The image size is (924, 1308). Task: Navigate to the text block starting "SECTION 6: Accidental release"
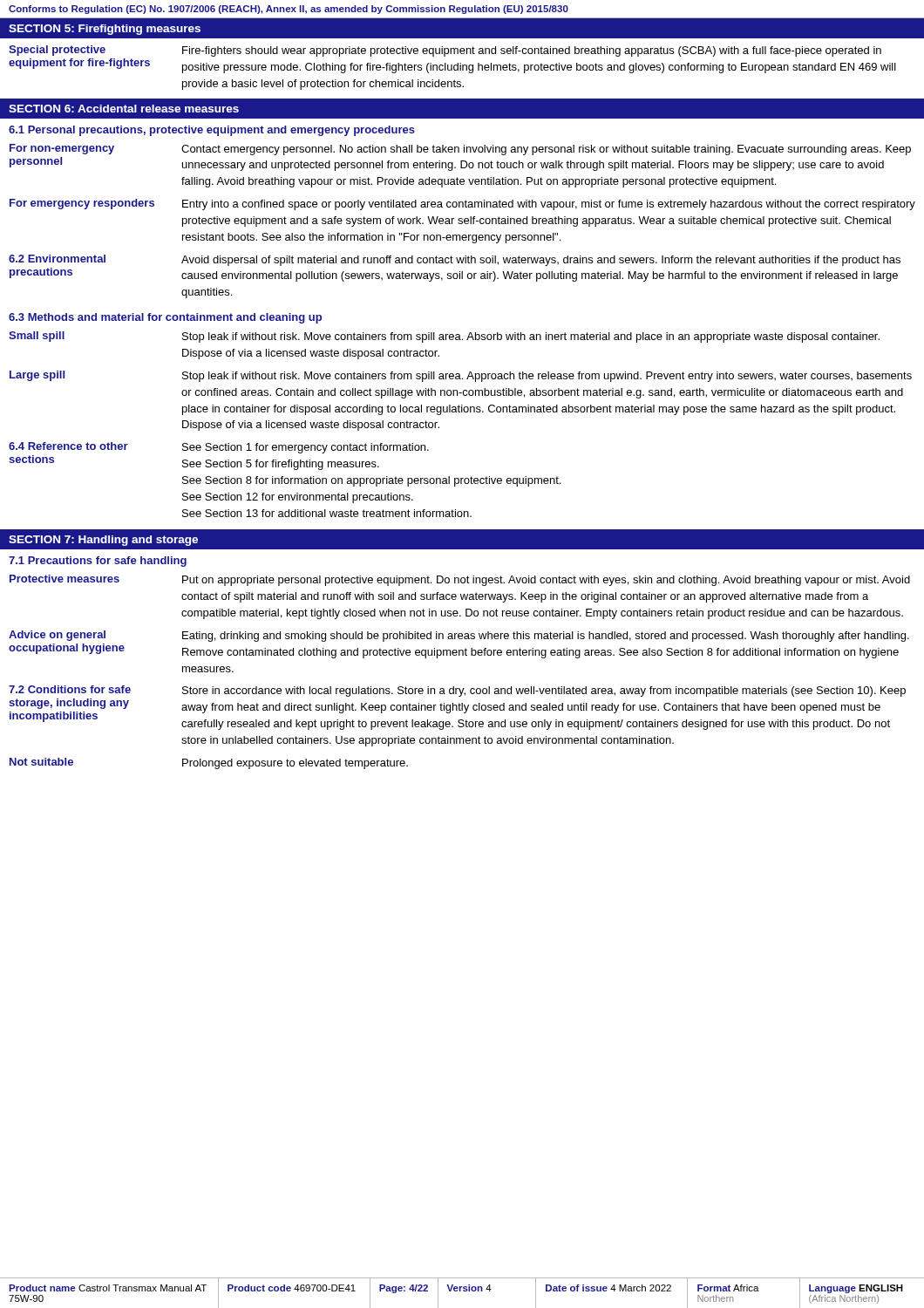[124, 108]
